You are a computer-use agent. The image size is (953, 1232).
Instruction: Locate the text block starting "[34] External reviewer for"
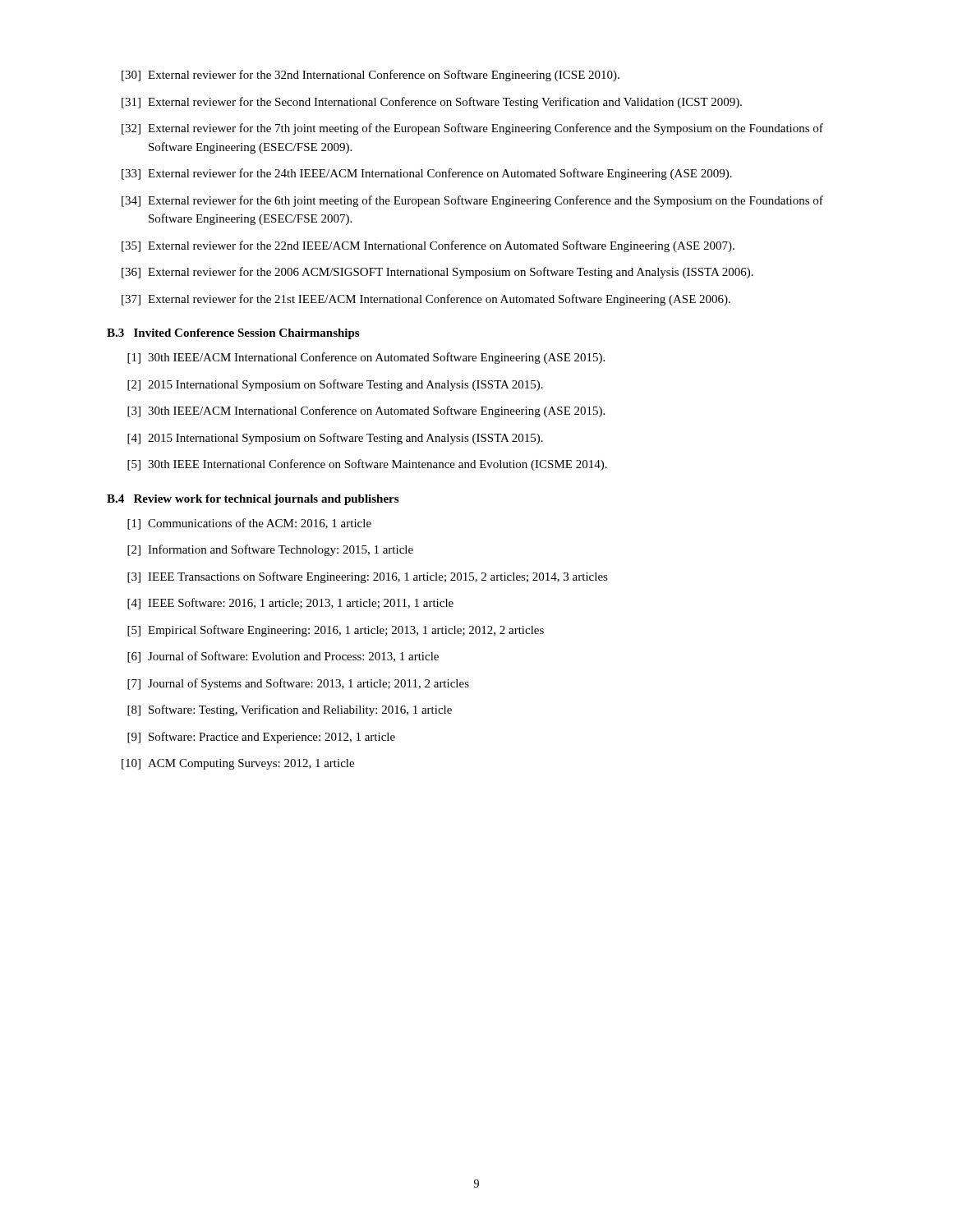click(476, 209)
